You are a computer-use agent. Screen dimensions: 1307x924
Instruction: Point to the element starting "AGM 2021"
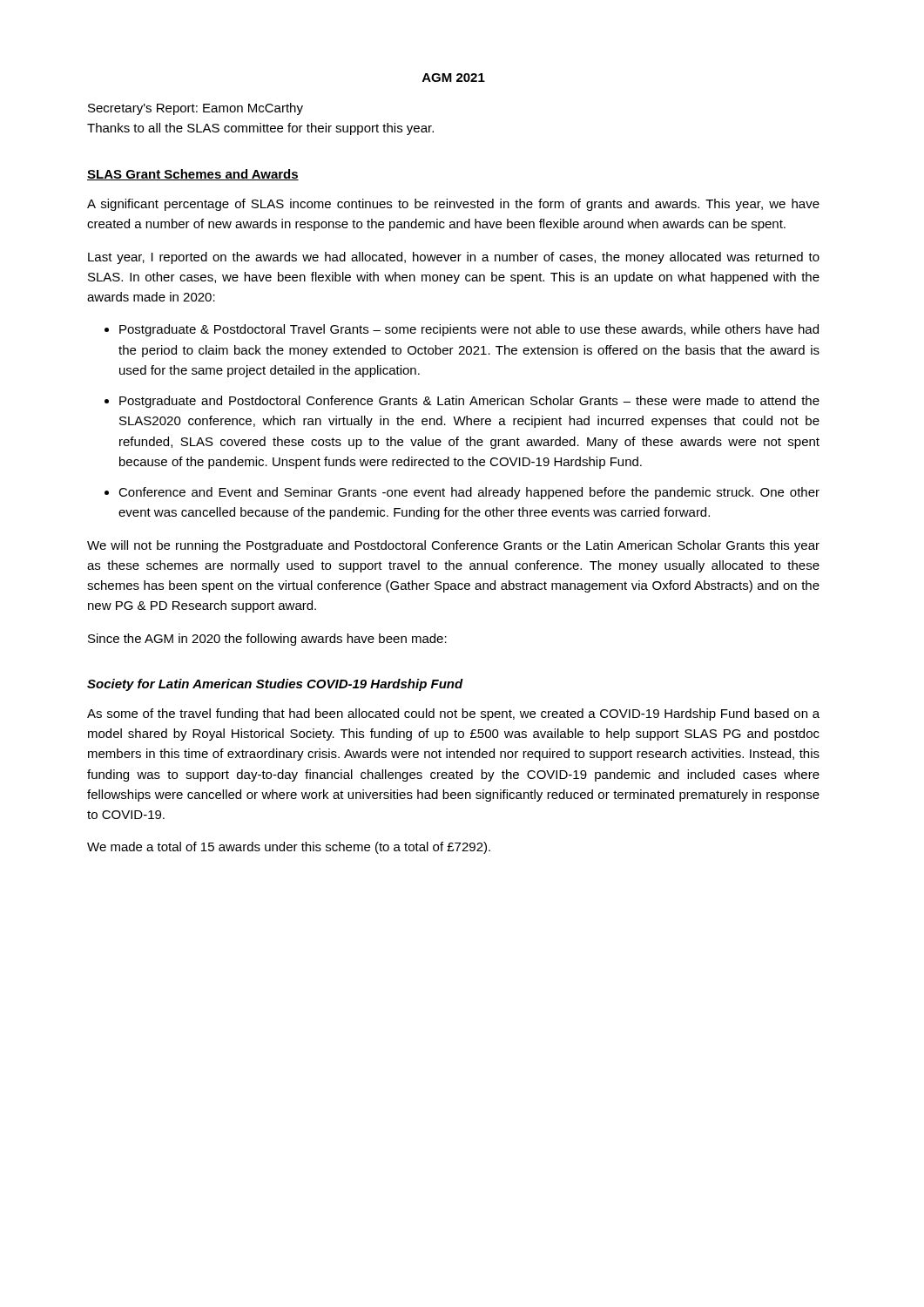[453, 77]
